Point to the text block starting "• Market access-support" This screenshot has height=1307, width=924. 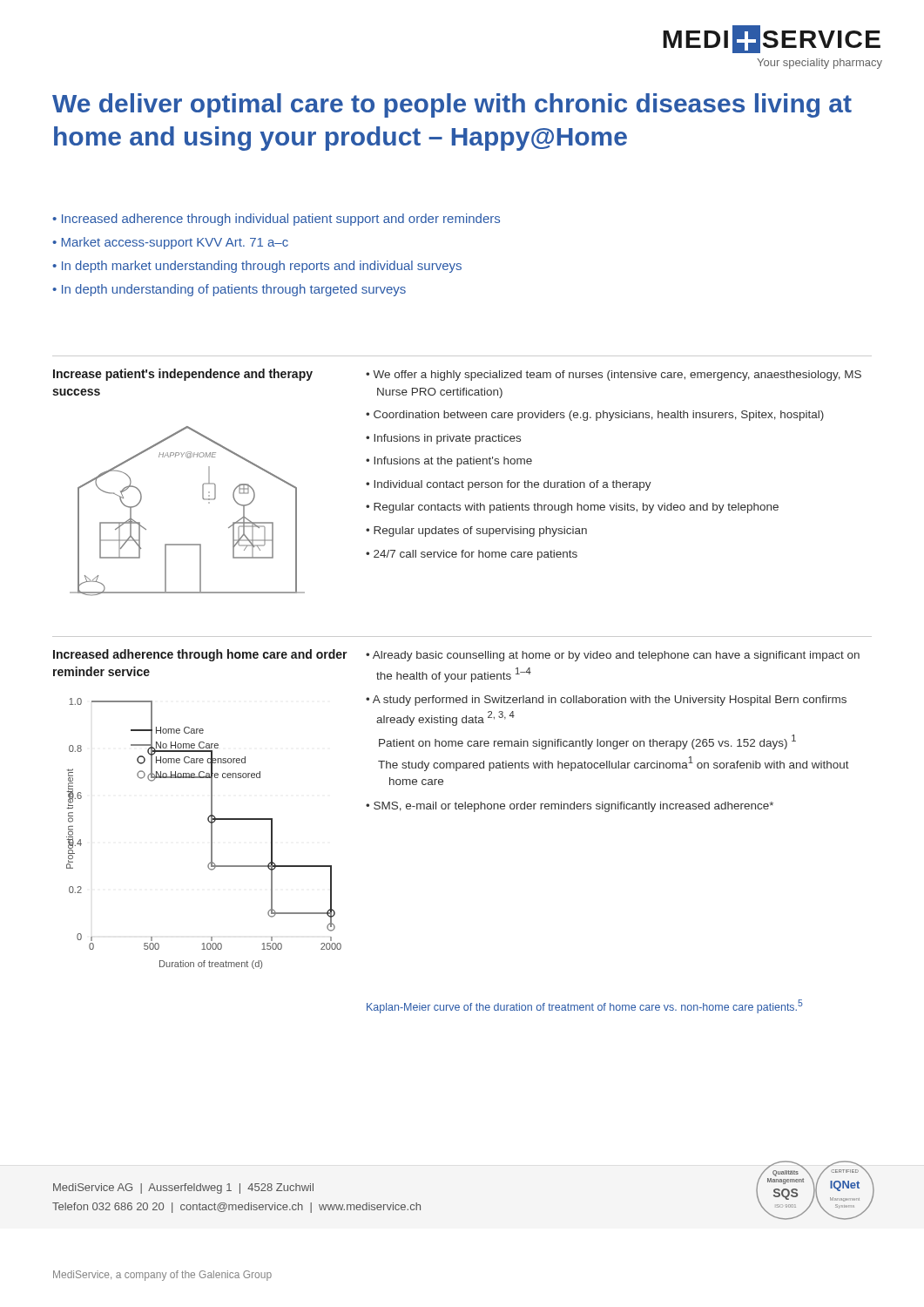(170, 242)
